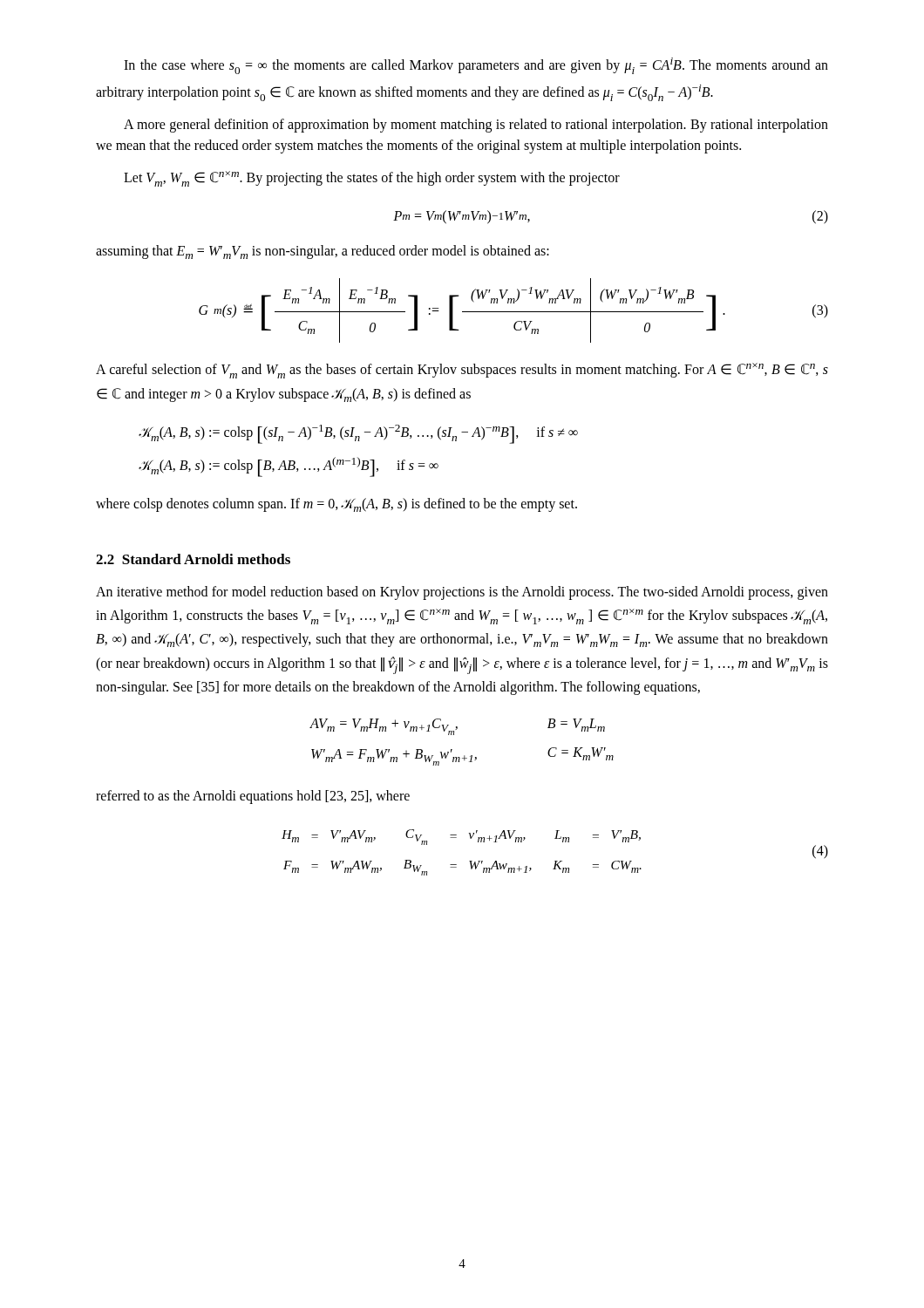The height and width of the screenshot is (1308, 924).
Task: Select the text block starting "assuming that Em ="
Action: pyautogui.click(x=462, y=252)
